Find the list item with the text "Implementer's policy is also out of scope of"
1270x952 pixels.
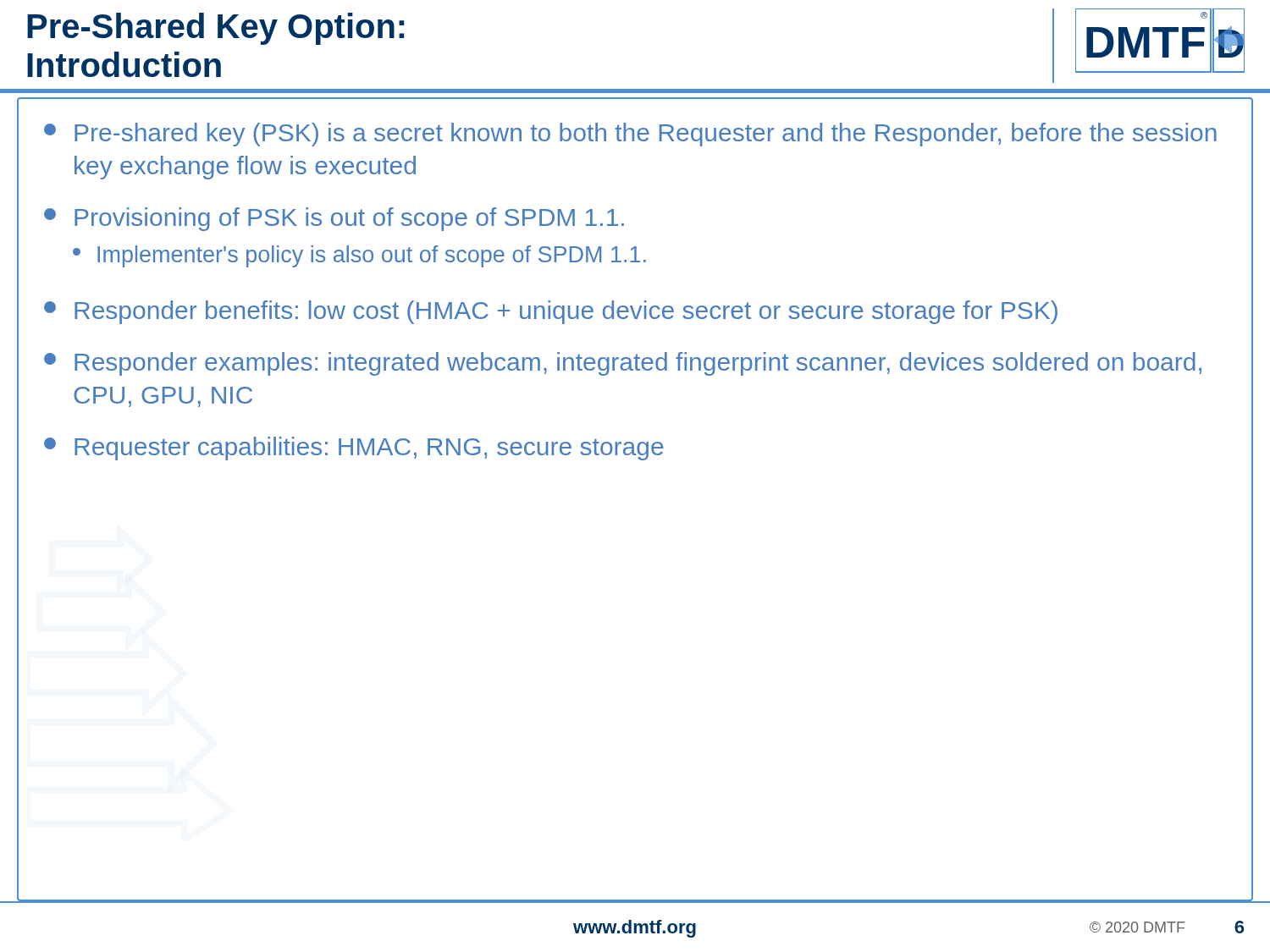tap(360, 255)
